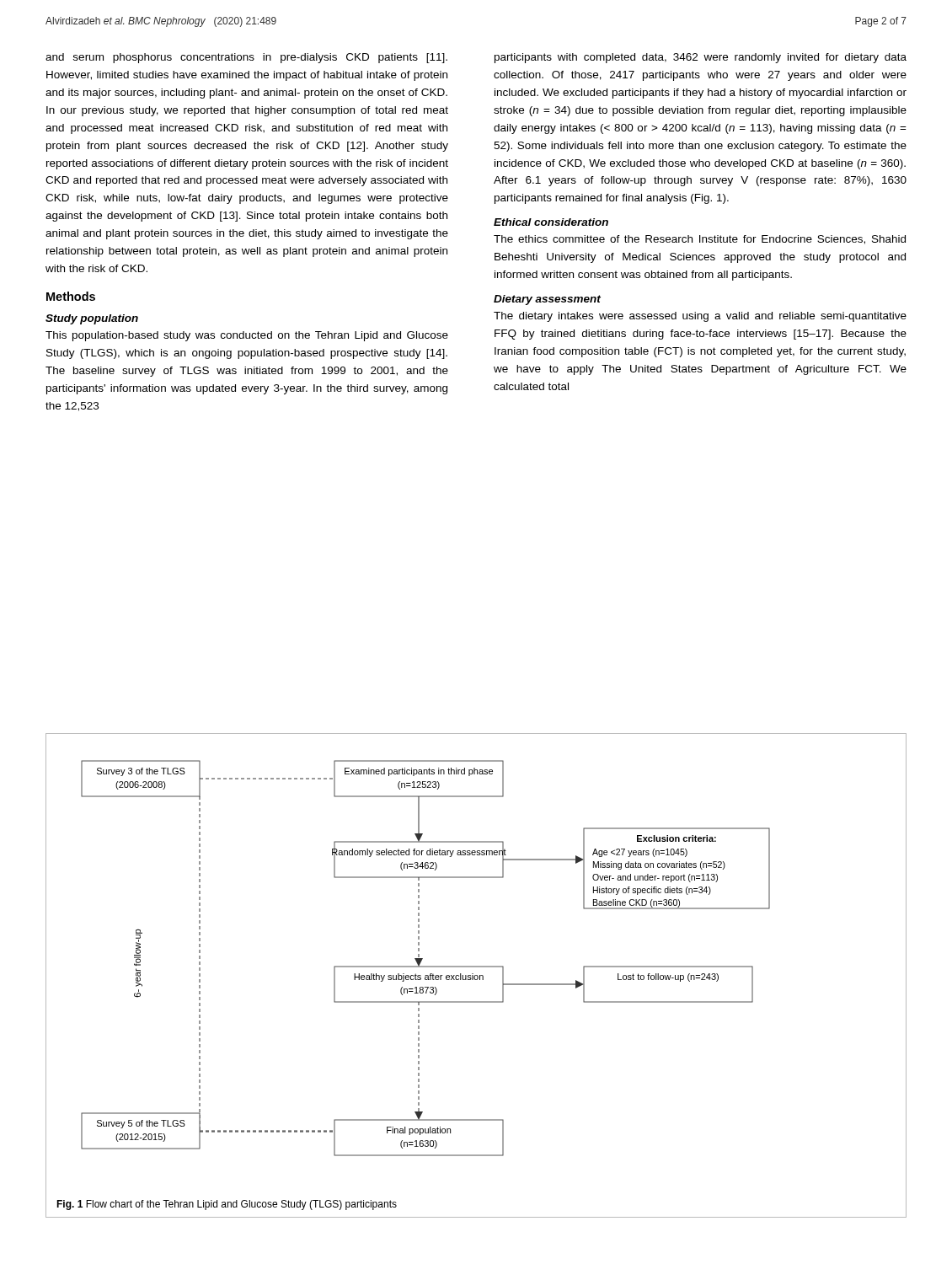Find the region starting "Study population"
Screen dimensions: 1264x952
tap(92, 318)
